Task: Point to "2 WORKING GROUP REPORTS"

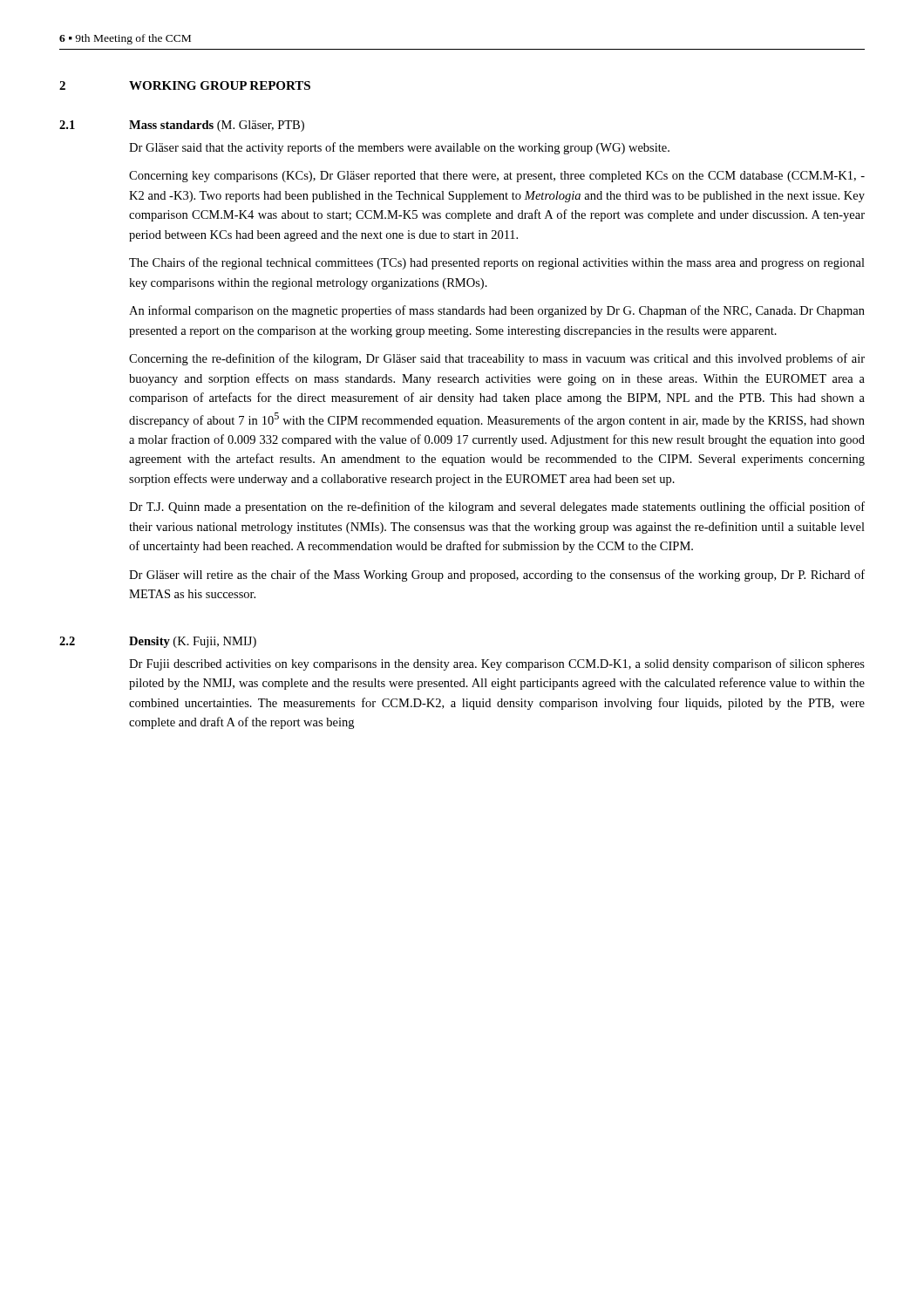Action: pyautogui.click(x=185, y=86)
